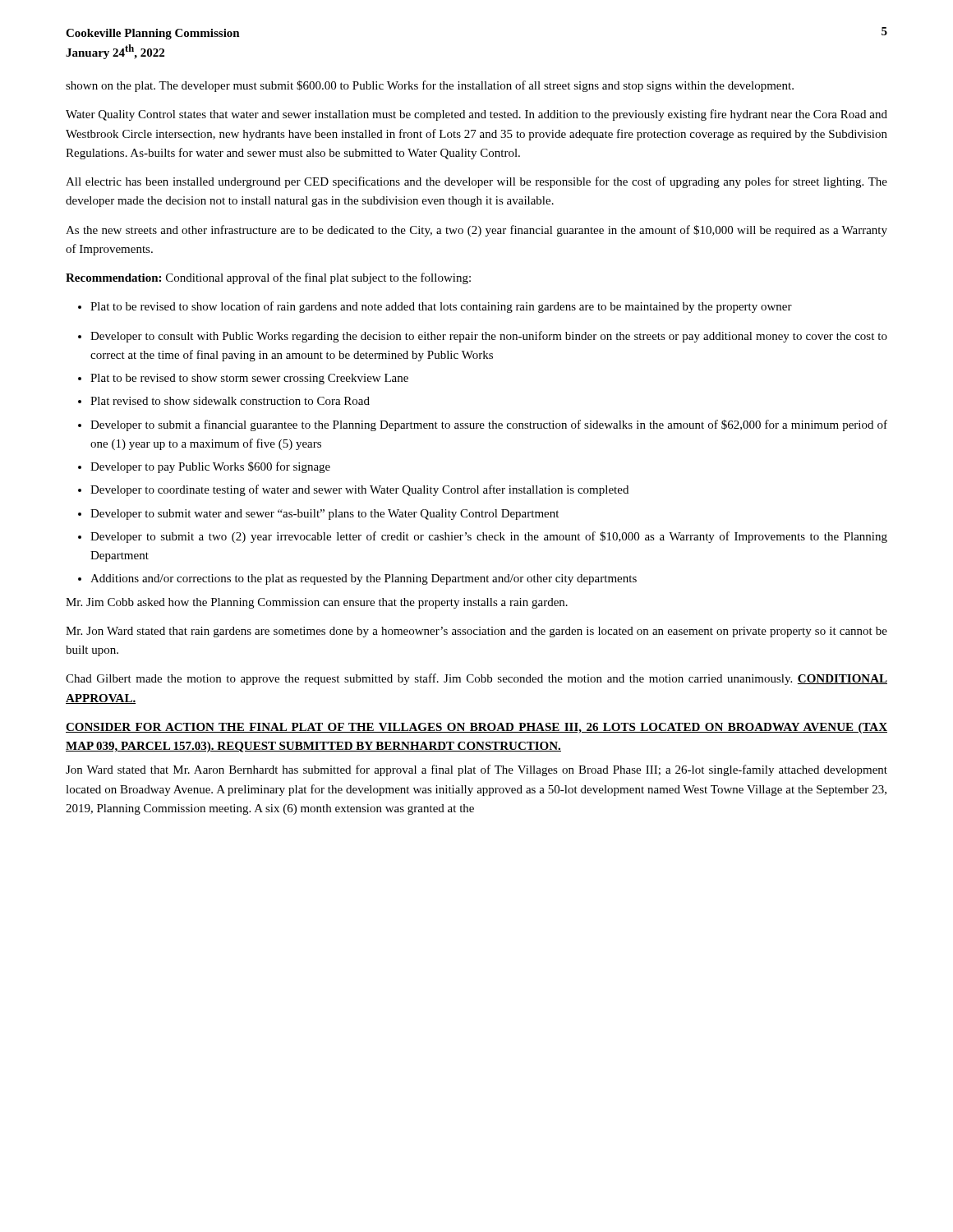
Task: Locate the list item containing "Developer to submit water and sewer “as-built”"
Action: (476, 513)
